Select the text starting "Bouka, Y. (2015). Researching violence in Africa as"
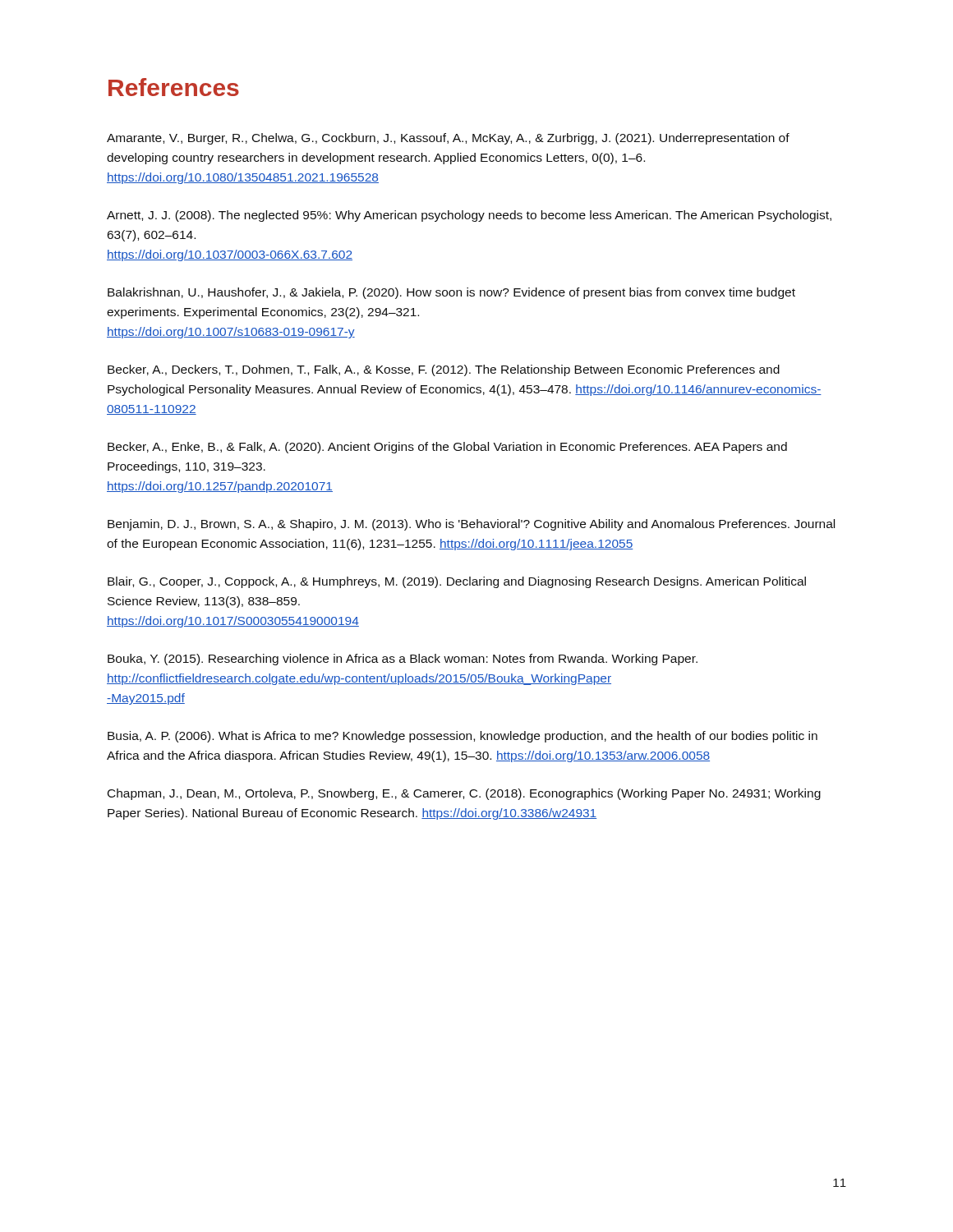 (403, 678)
